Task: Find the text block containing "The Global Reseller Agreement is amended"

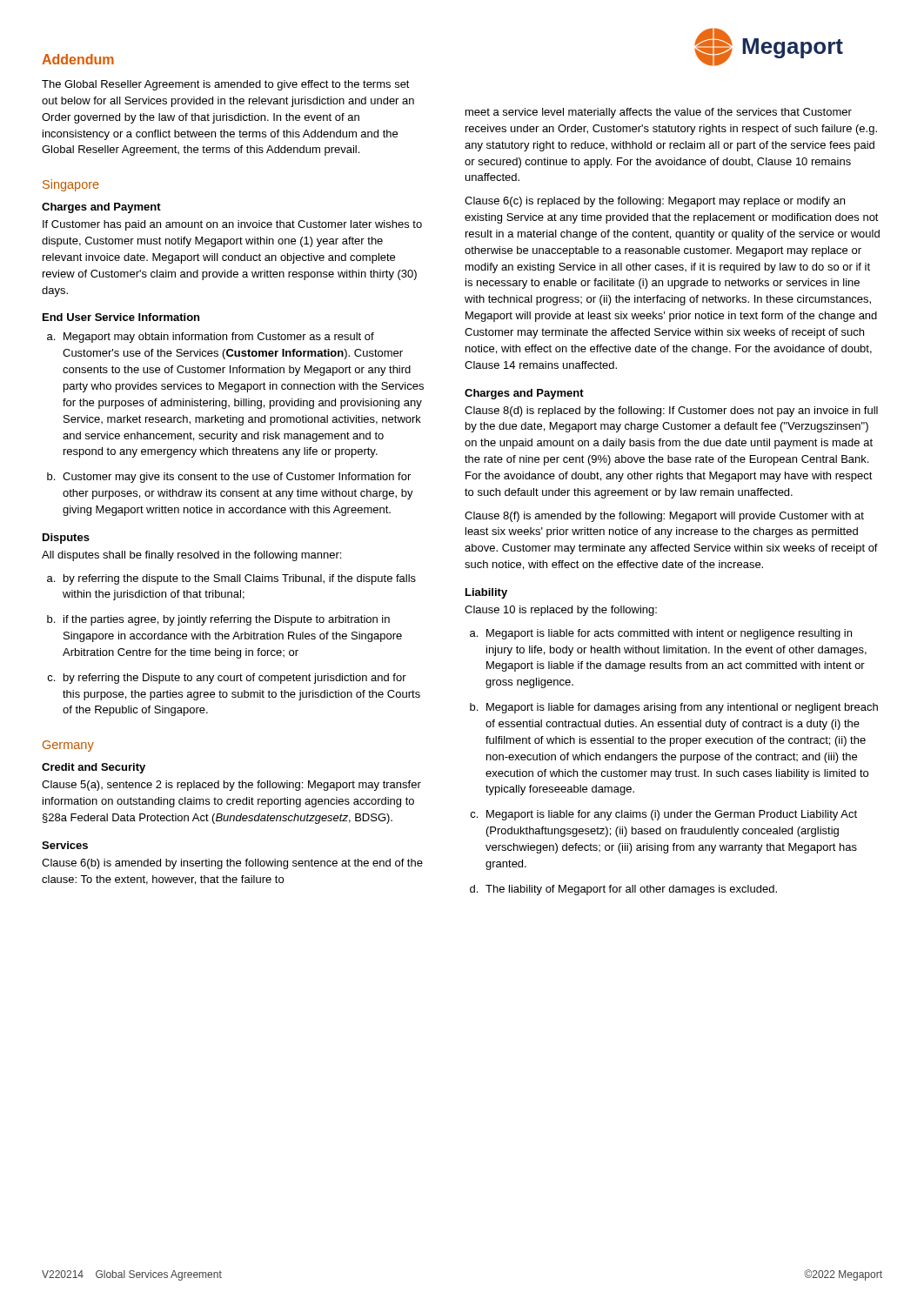Action: (x=233, y=118)
